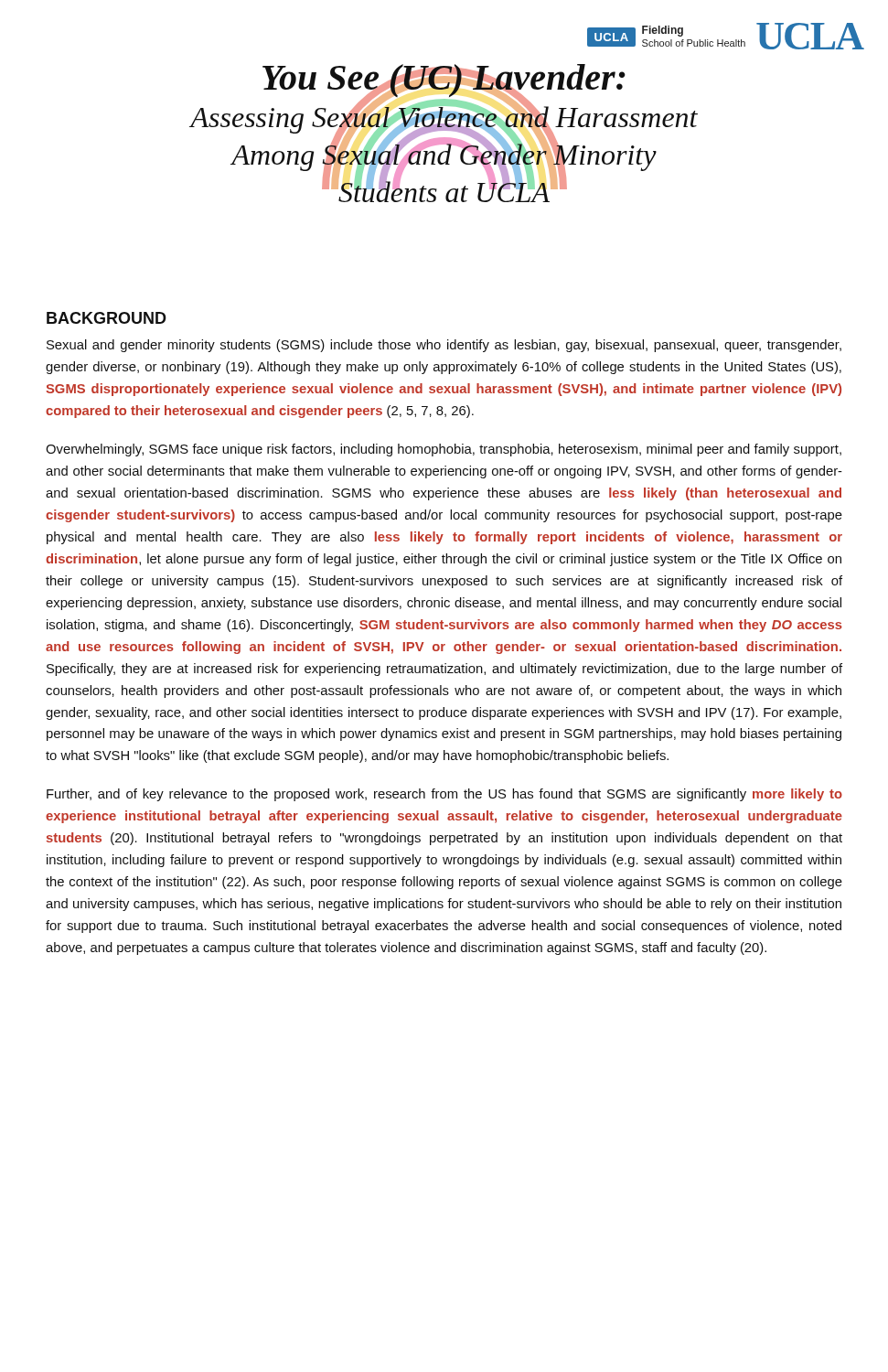
Task: Find the illustration
Action: [x=444, y=121]
